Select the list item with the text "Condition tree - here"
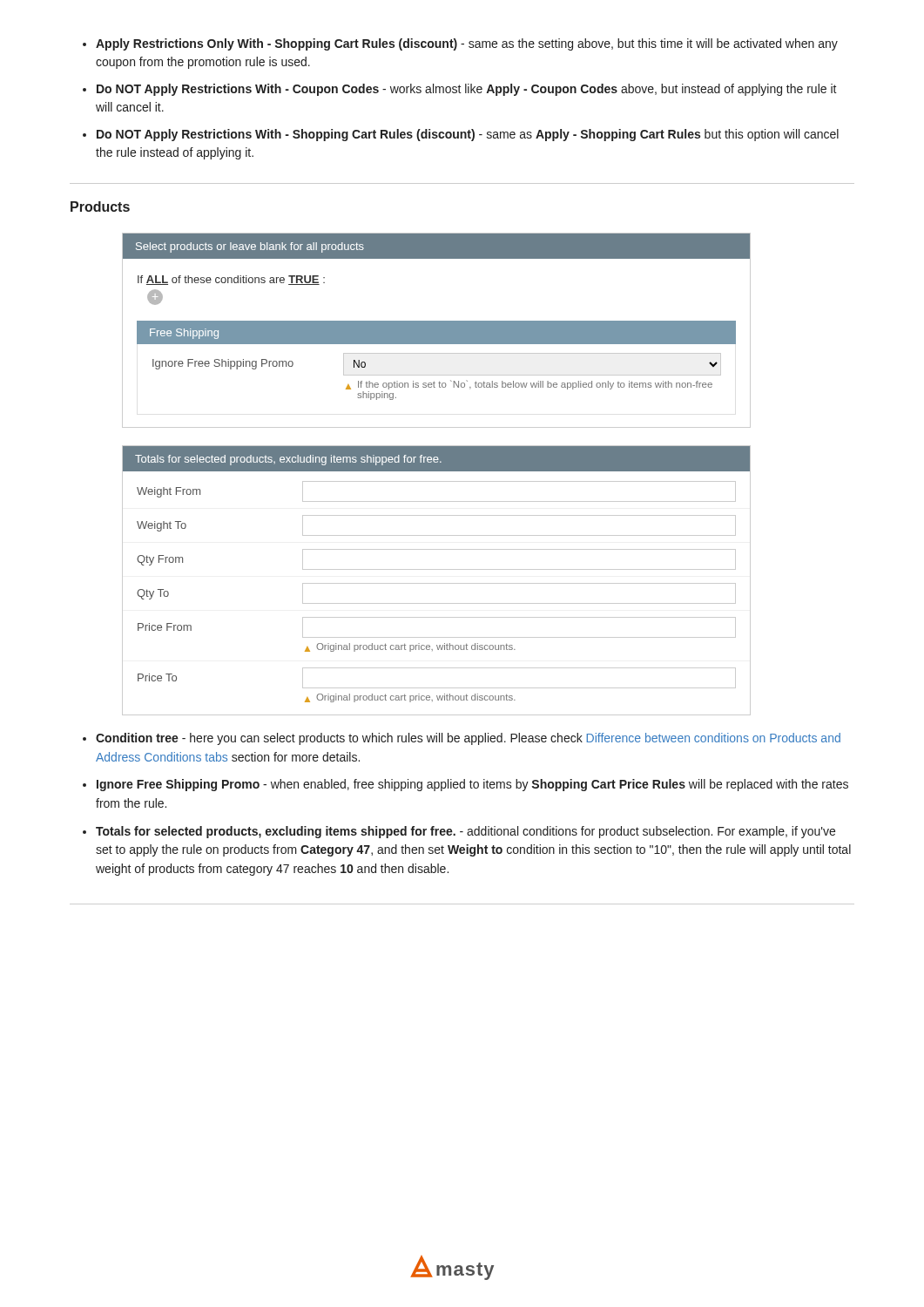The width and height of the screenshot is (924, 1307). tap(468, 747)
